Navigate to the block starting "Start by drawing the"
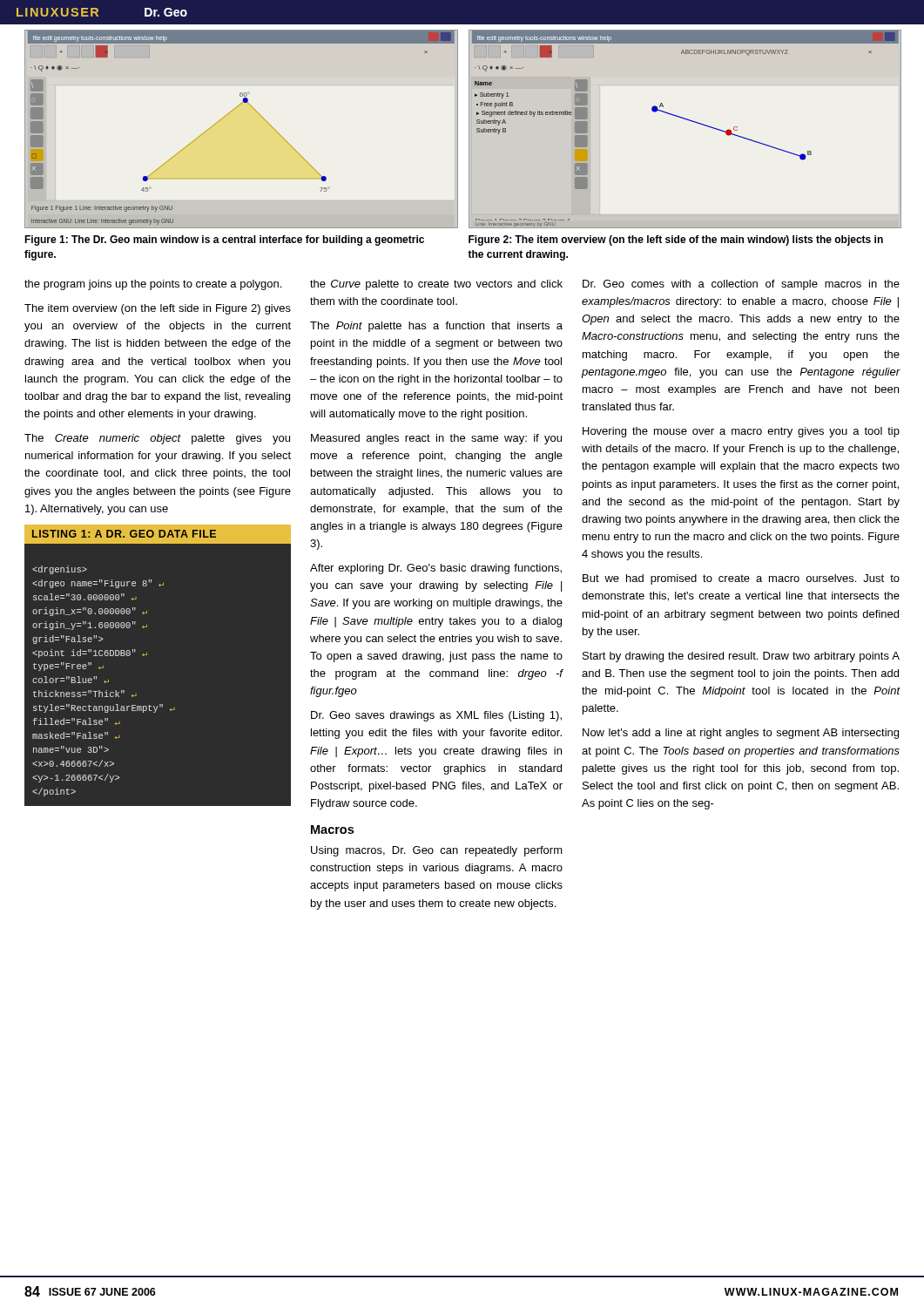 coord(741,682)
